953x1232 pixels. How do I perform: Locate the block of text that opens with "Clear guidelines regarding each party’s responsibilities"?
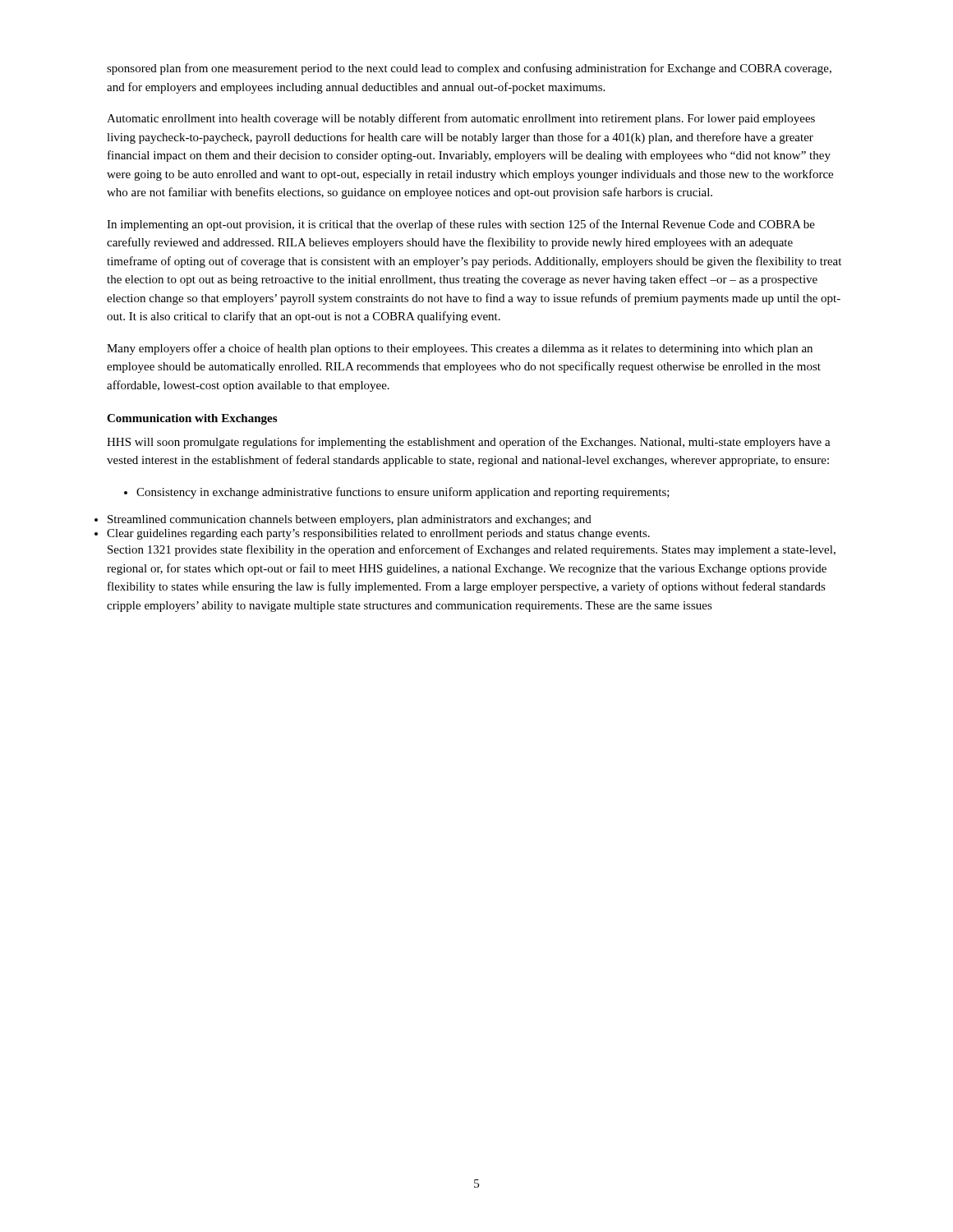pyautogui.click(x=476, y=533)
